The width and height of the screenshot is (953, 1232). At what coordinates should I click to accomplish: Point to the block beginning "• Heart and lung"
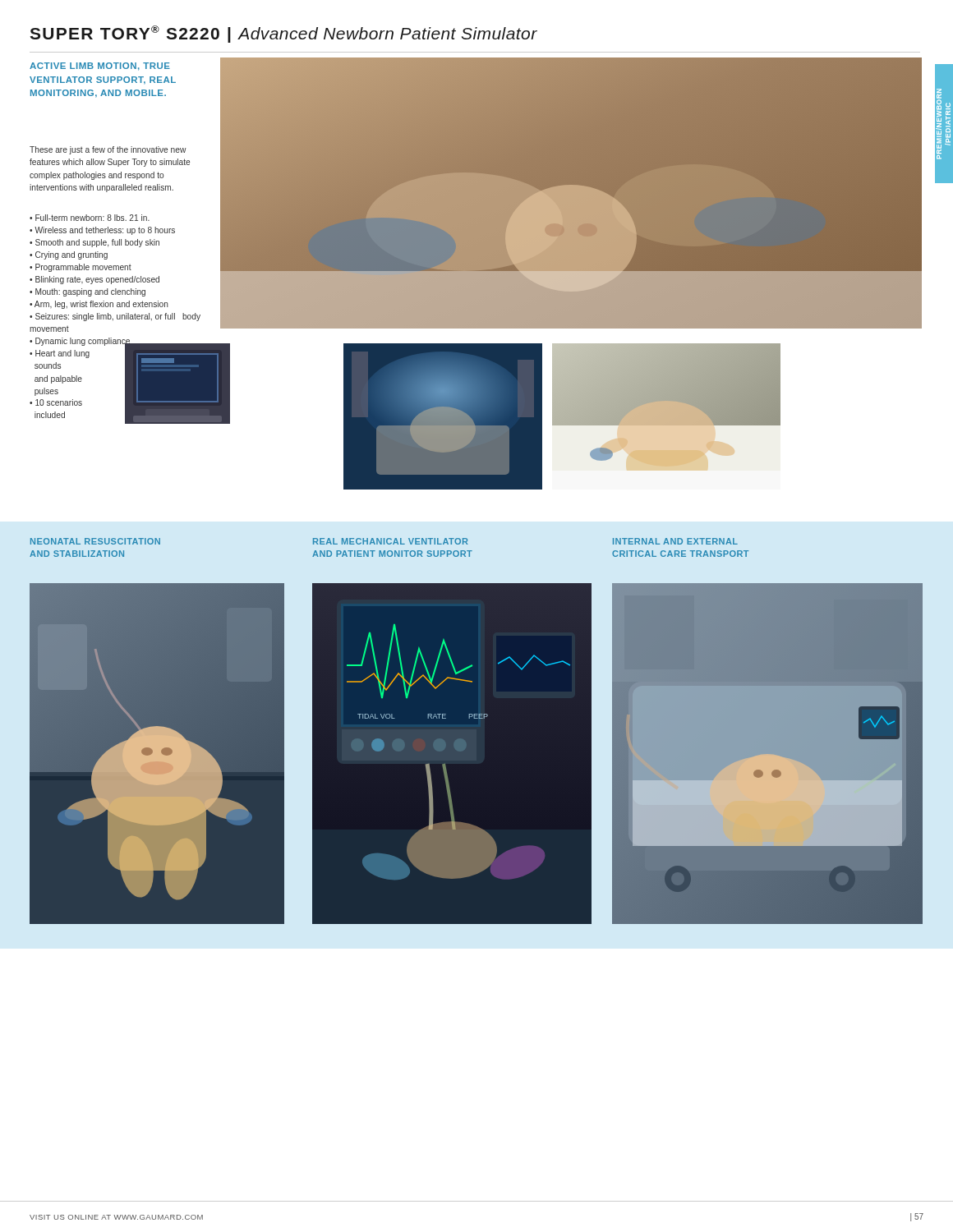[60, 372]
